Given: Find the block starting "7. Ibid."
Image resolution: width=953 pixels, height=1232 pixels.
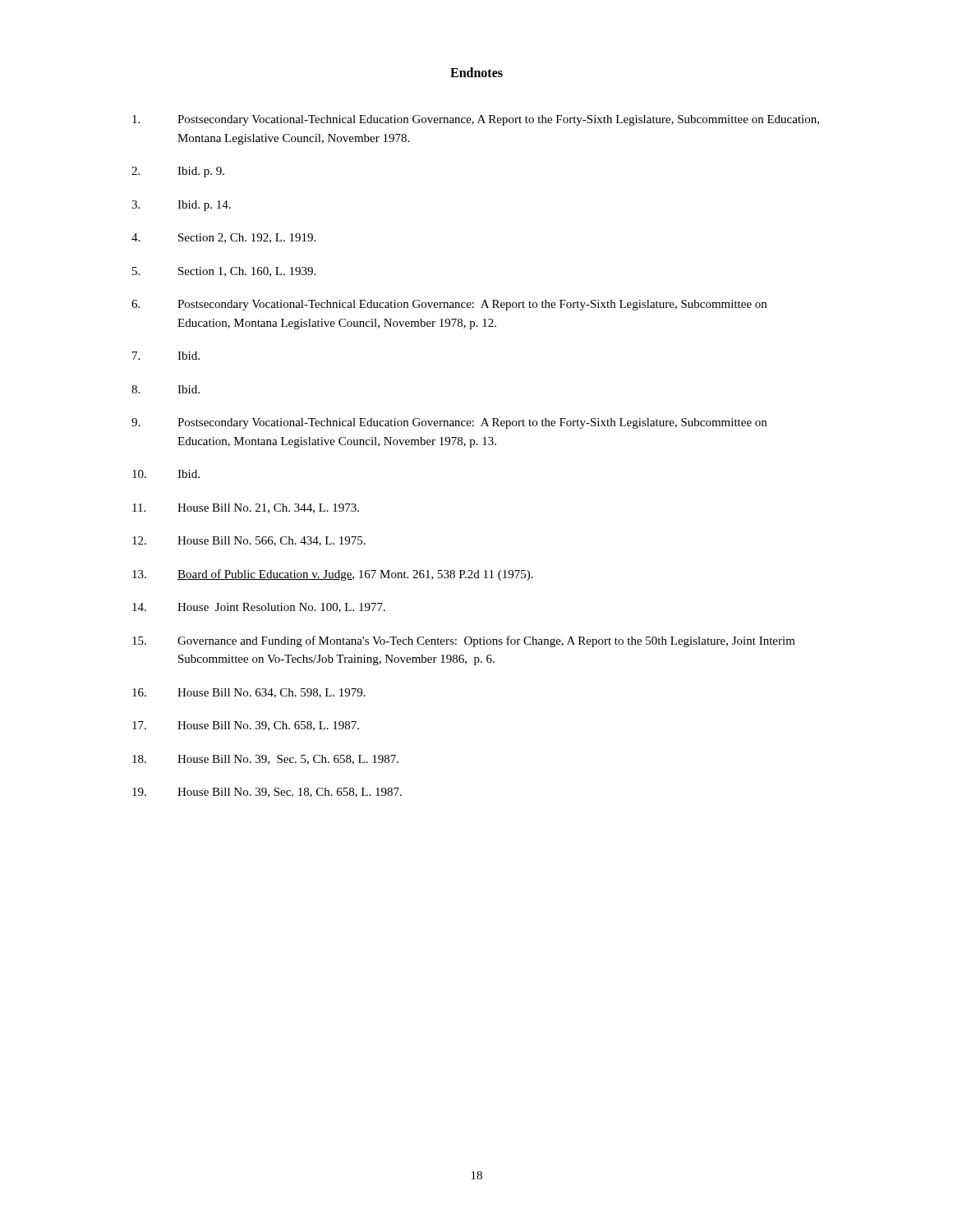Looking at the screenshot, I should 135,355.
